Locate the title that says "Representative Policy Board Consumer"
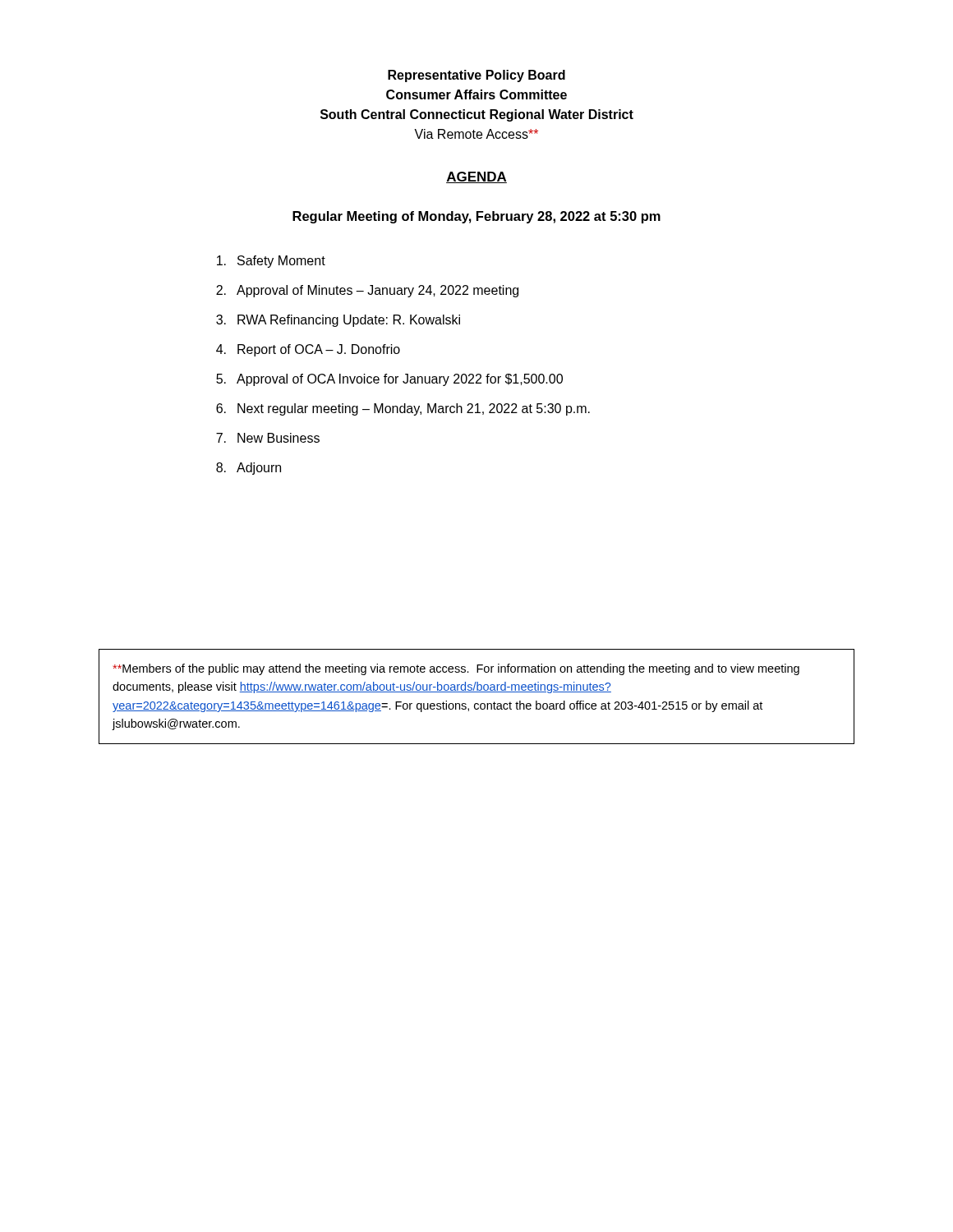 click(476, 105)
